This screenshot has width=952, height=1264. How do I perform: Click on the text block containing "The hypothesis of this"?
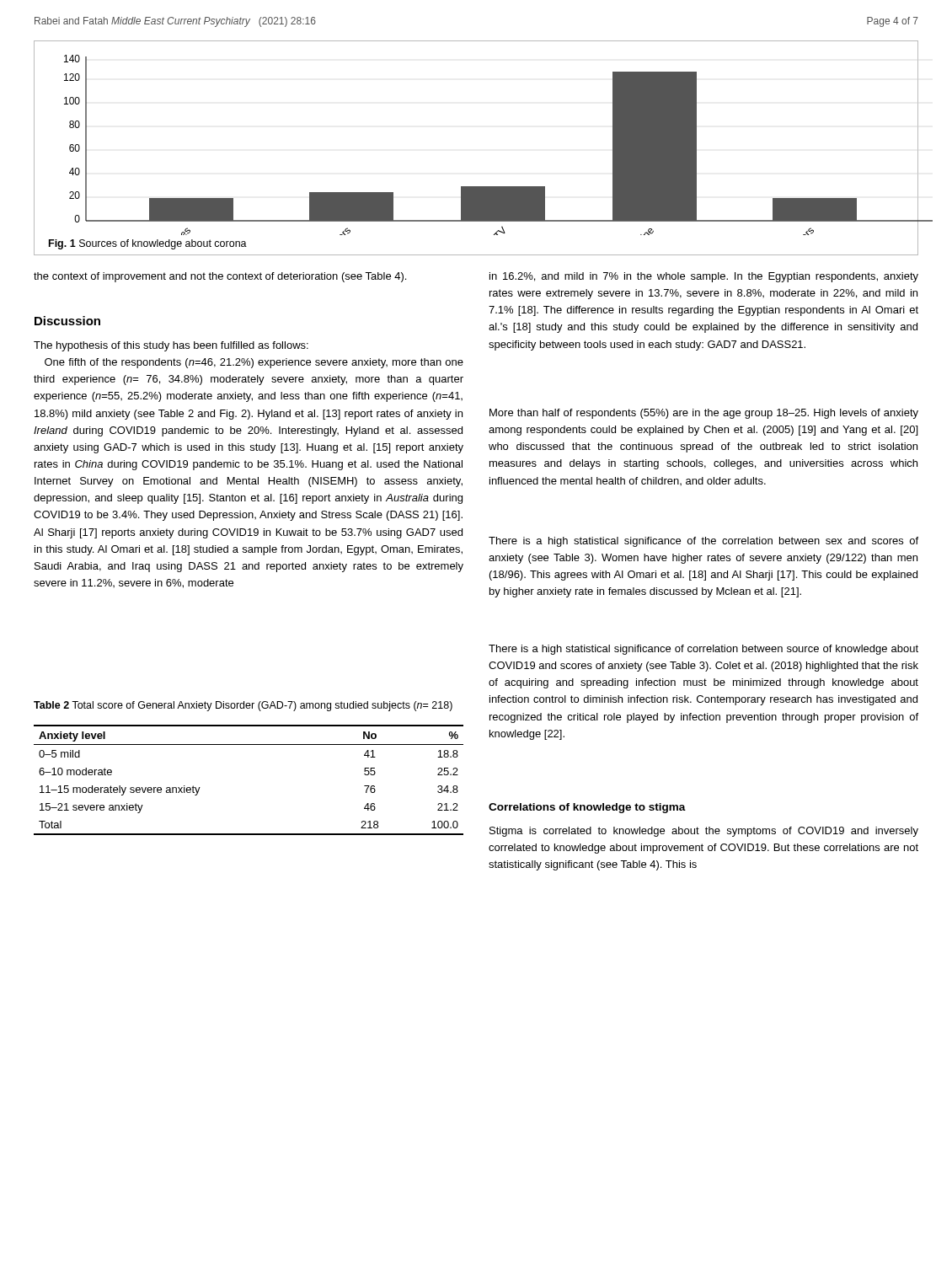[249, 464]
